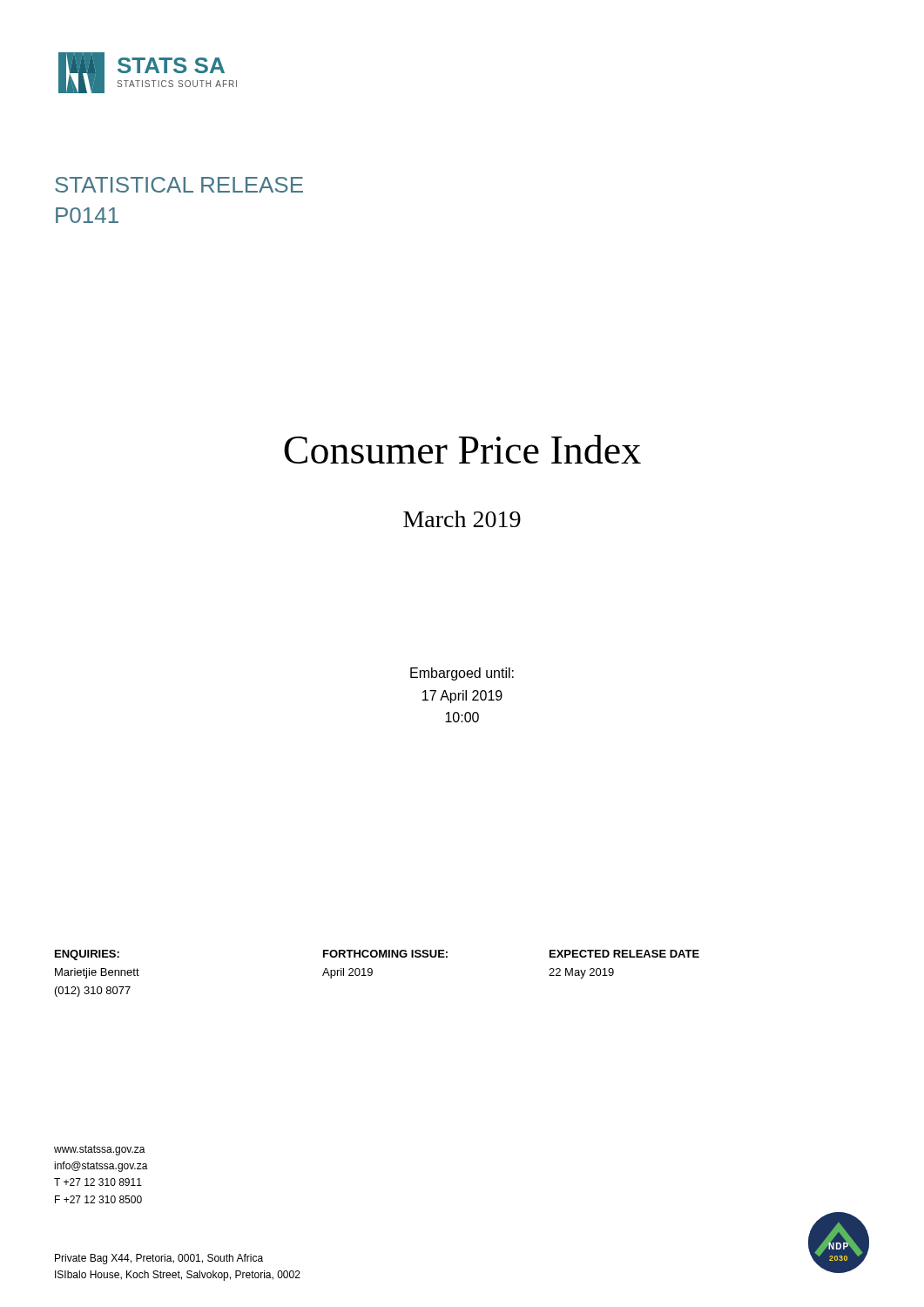924x1307 pixels.
Task: Point to the text starting "ENQUIRIES: Marietjie Bennett (012)"
Action: click(96, 972)
